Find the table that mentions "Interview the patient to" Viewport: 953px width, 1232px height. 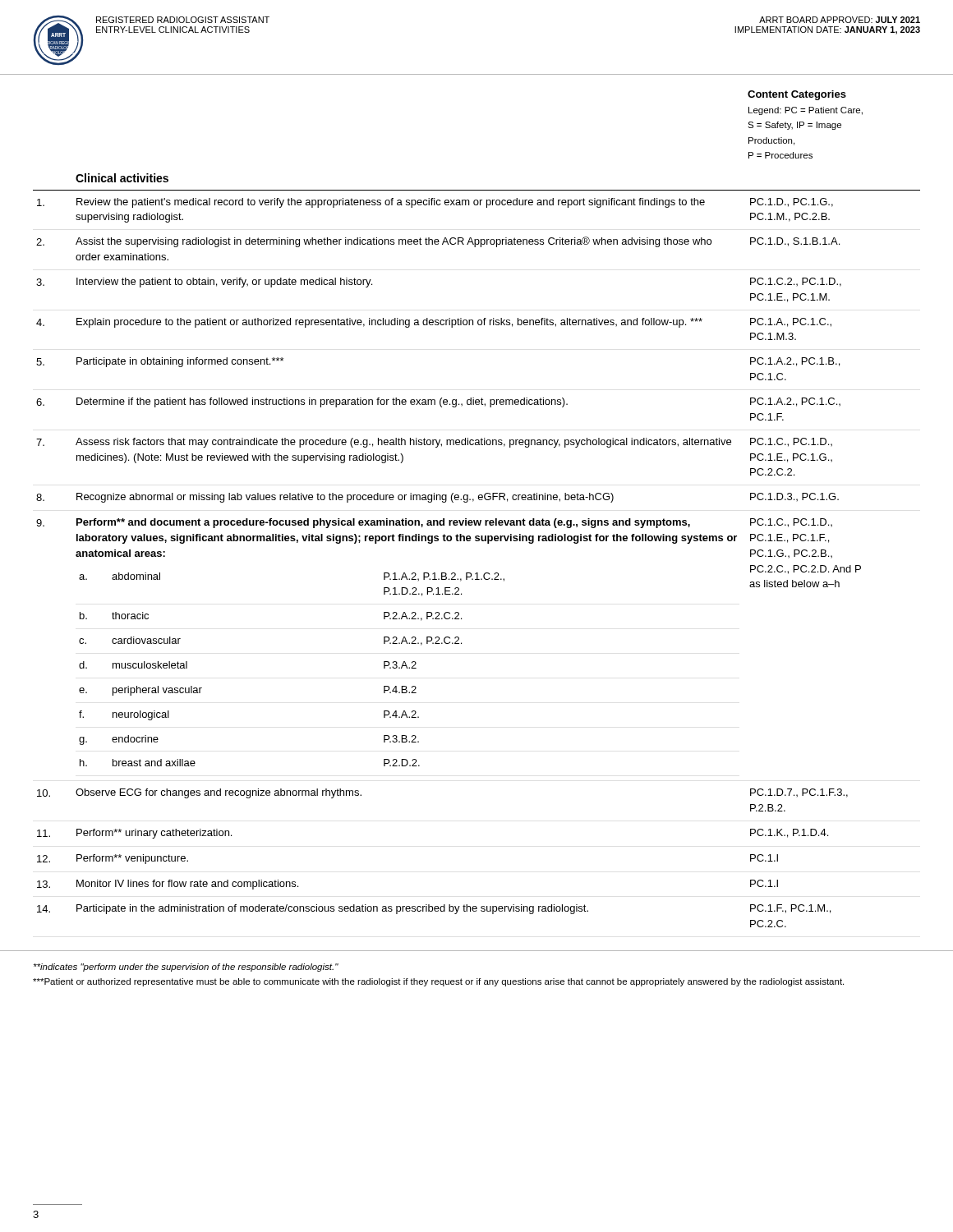[x=476, y=510]
